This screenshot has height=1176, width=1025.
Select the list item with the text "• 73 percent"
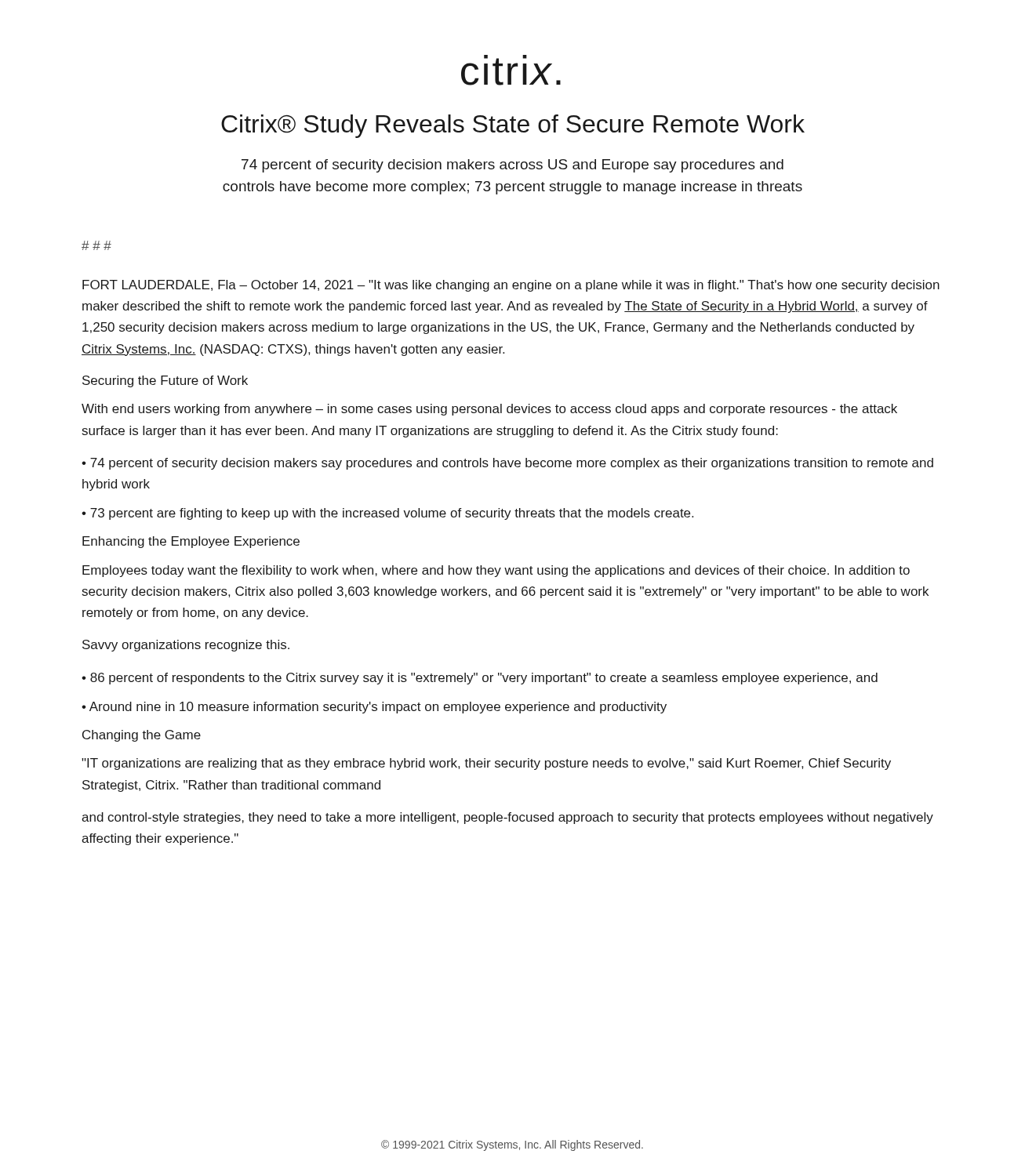click(x=388, y=513)
